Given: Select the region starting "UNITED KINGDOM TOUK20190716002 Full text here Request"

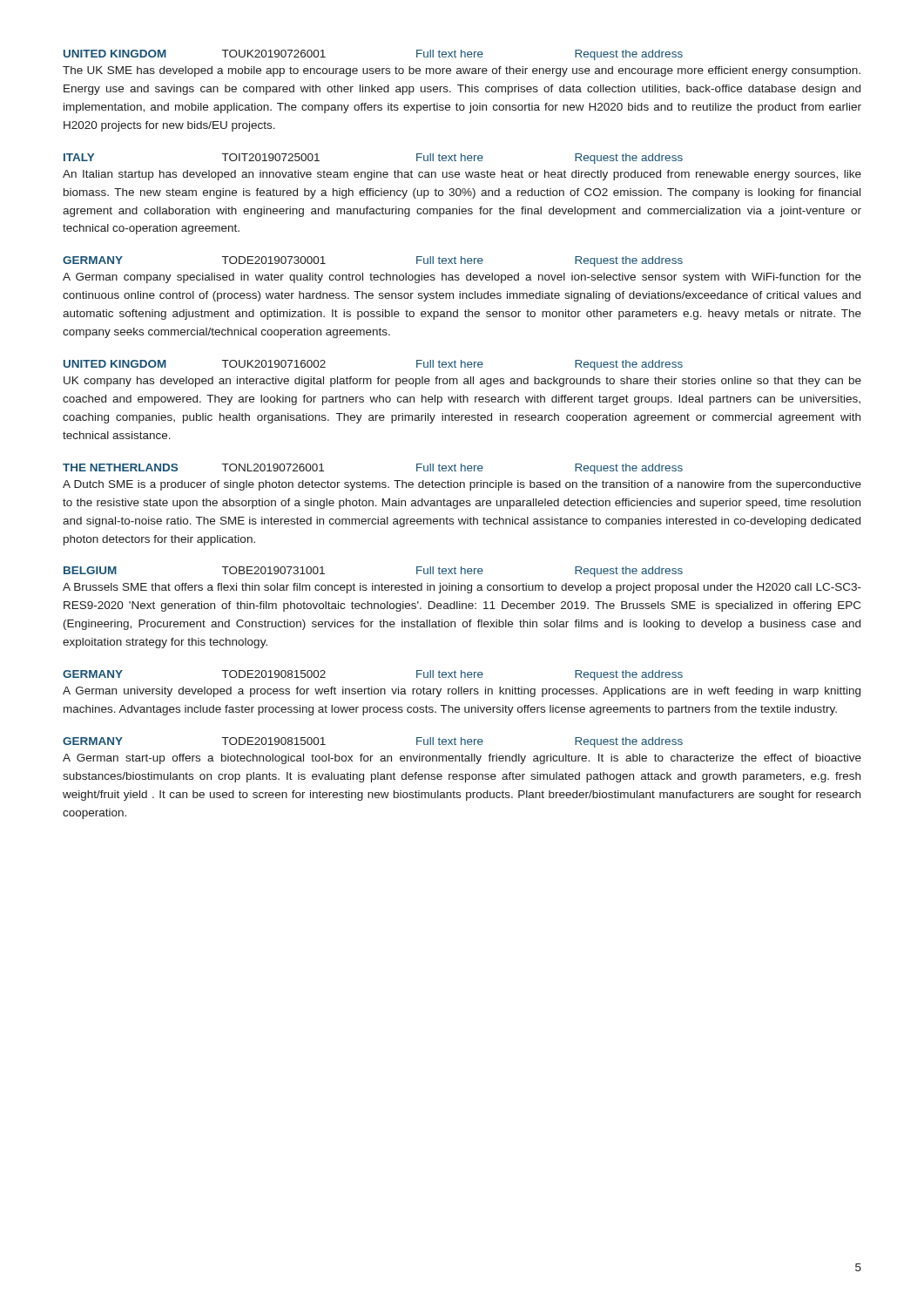Looking at the screenshot, I should [462, 401].
